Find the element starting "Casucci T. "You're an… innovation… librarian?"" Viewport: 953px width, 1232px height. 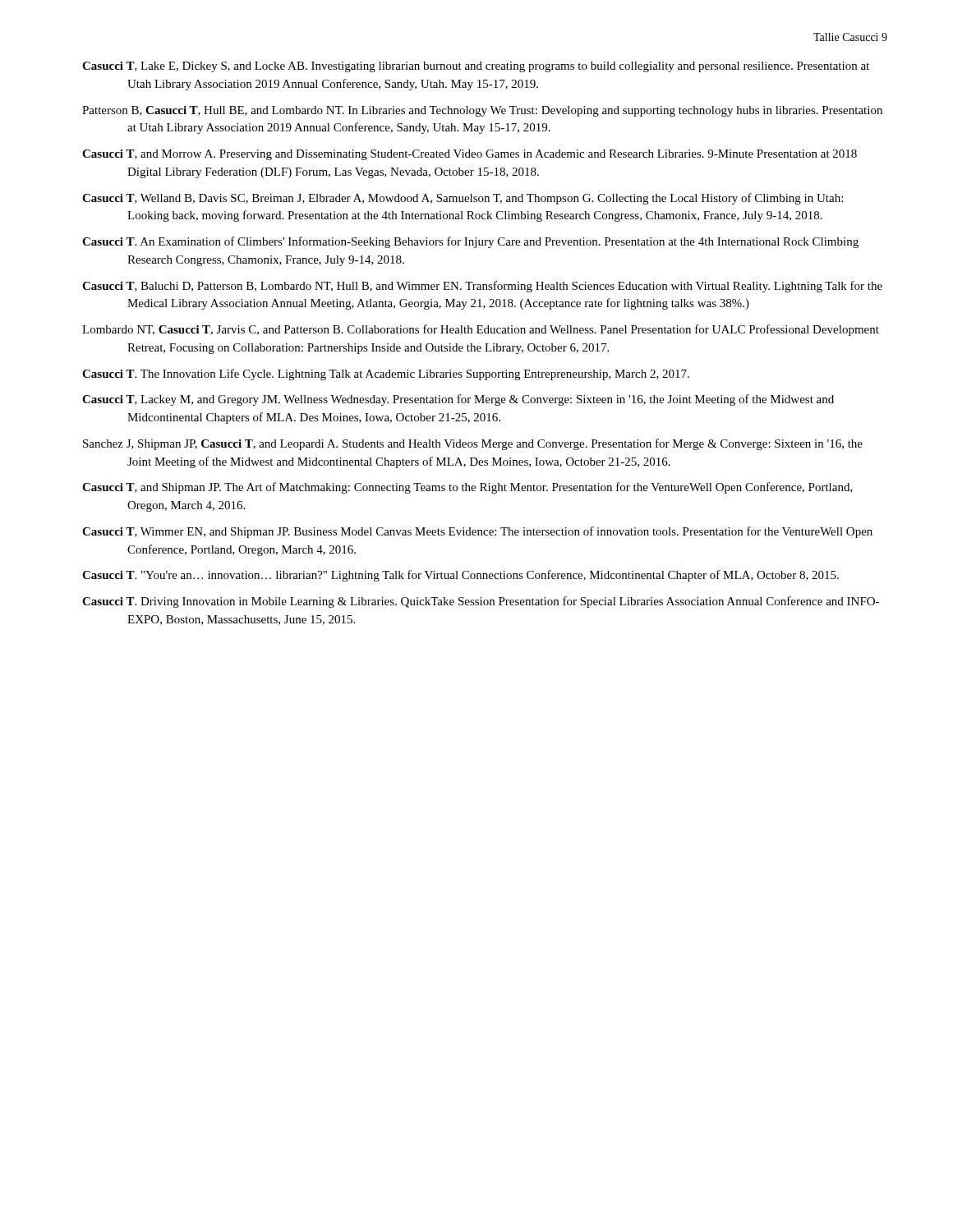point(461,575)
